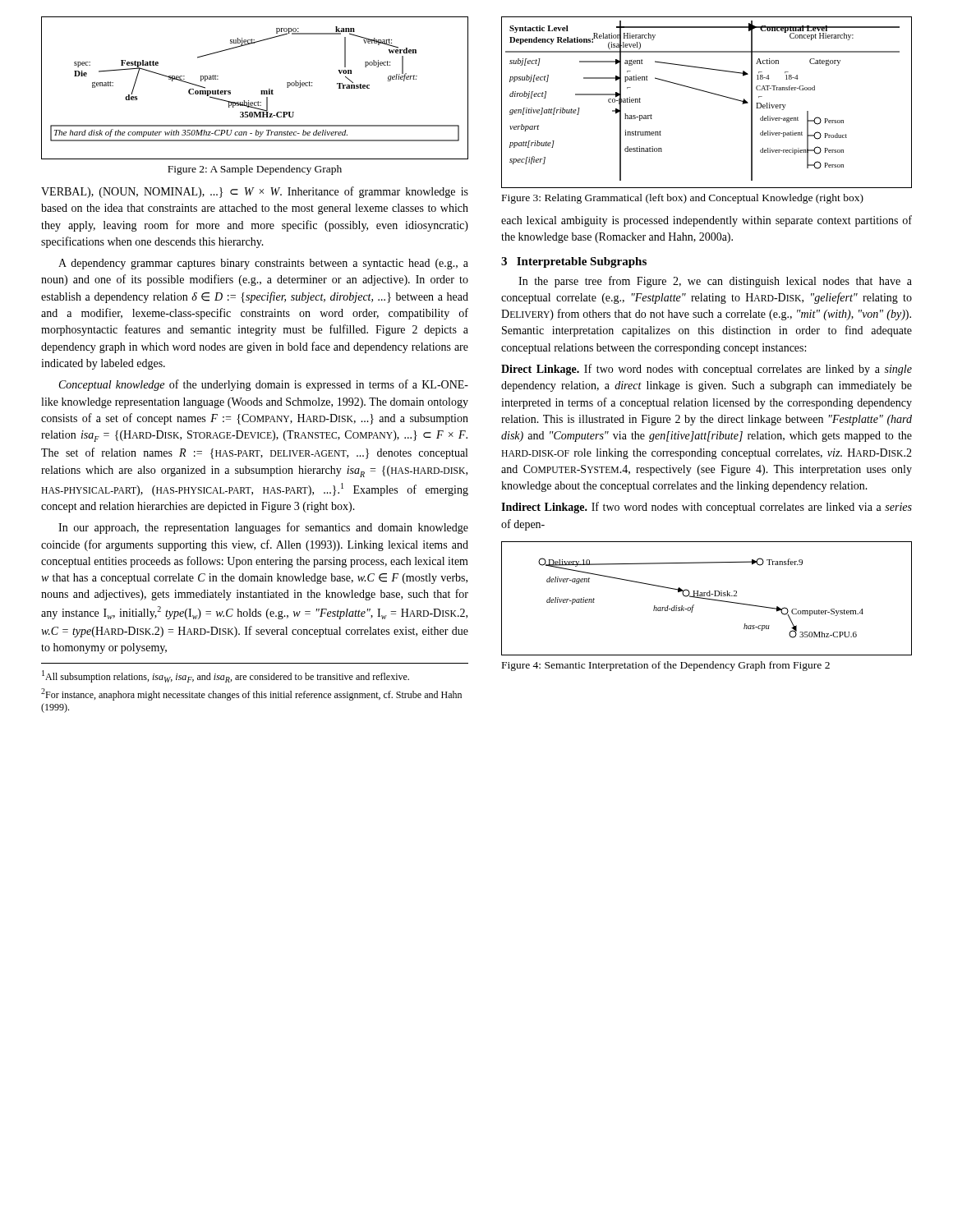Find the text starting "Figure 2: A Sample Dependency Graph"
The width and height of the screenshot is (953, 1232).
pyautogui.click(x=255, y=169)
